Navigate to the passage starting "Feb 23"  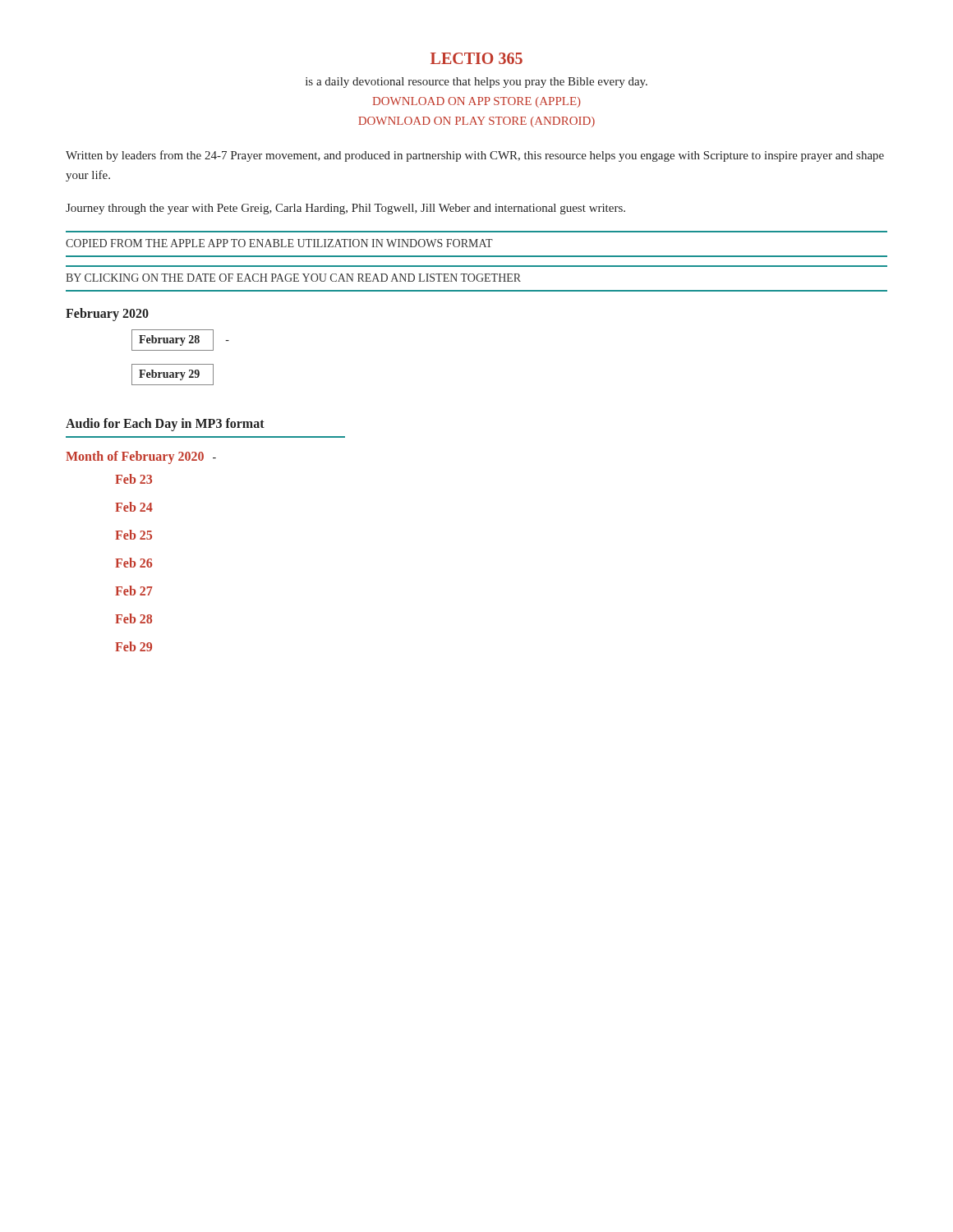[x=134, y=479]
